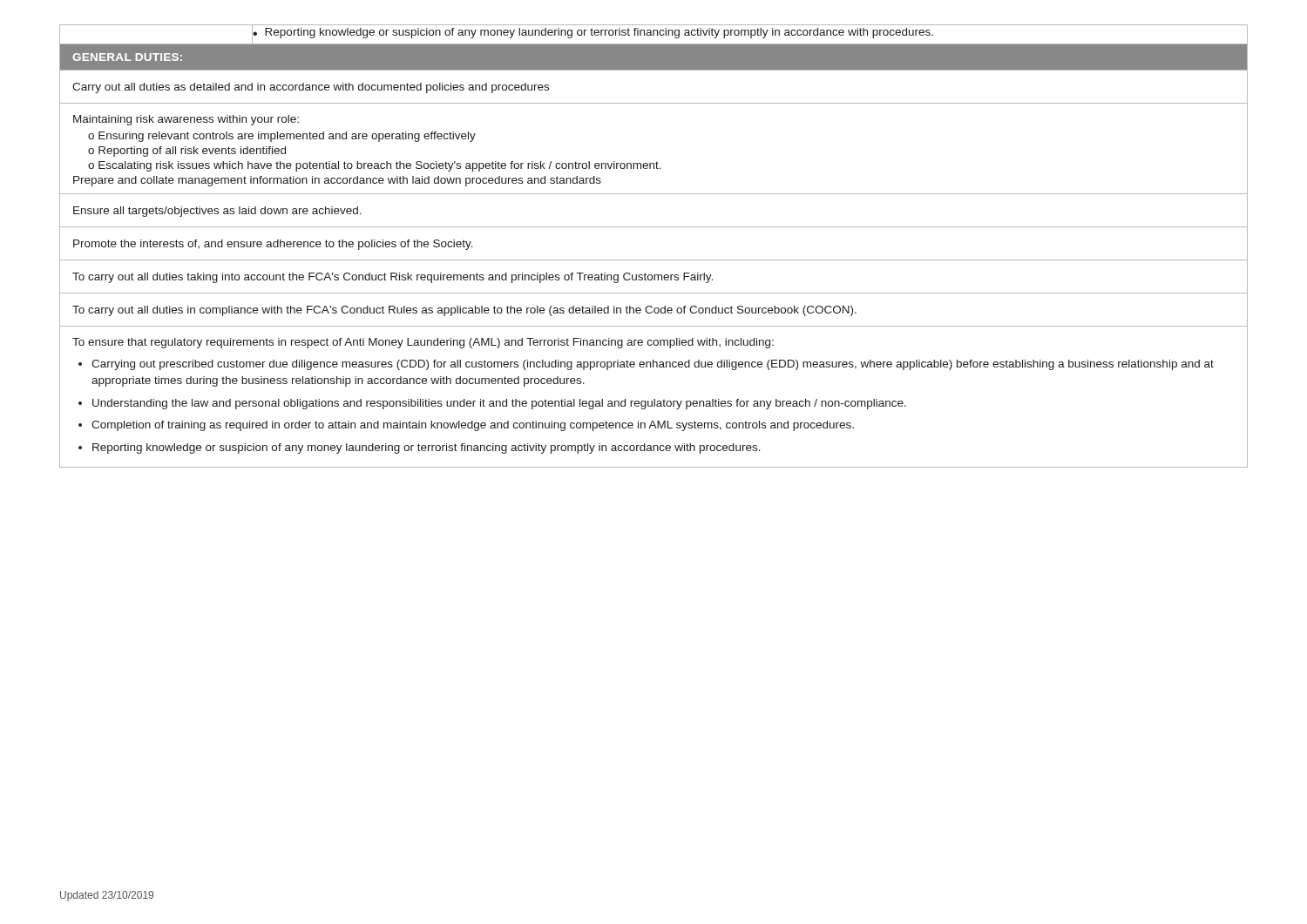Find the passage starting "Ensure all targets/objectives as laid down are"
The width and height of the screenshot is (1307, 924).
pos(217,210)
